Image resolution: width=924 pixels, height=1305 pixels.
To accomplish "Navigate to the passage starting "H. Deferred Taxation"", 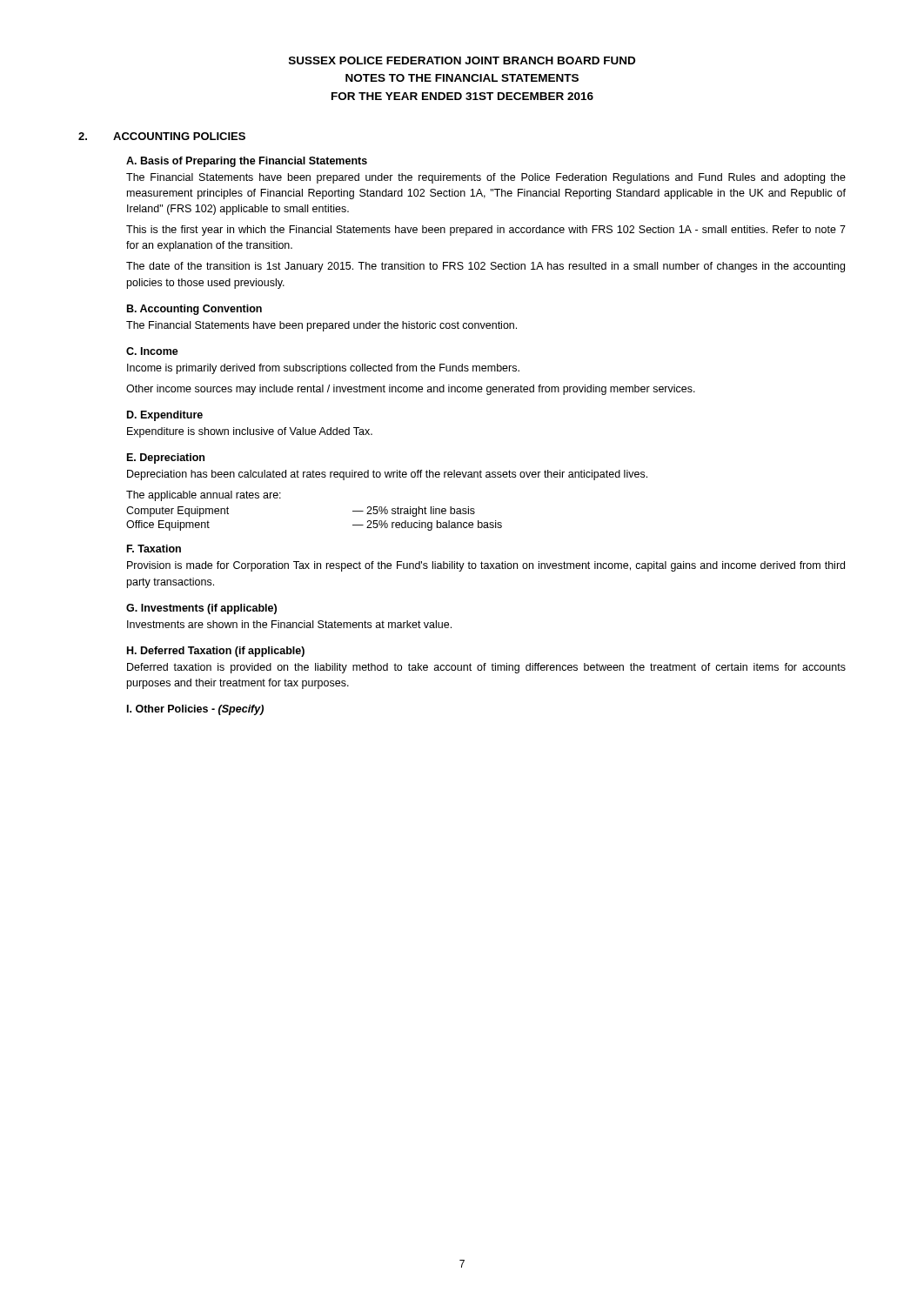I will pyautogui.click(x=215, y=651).
